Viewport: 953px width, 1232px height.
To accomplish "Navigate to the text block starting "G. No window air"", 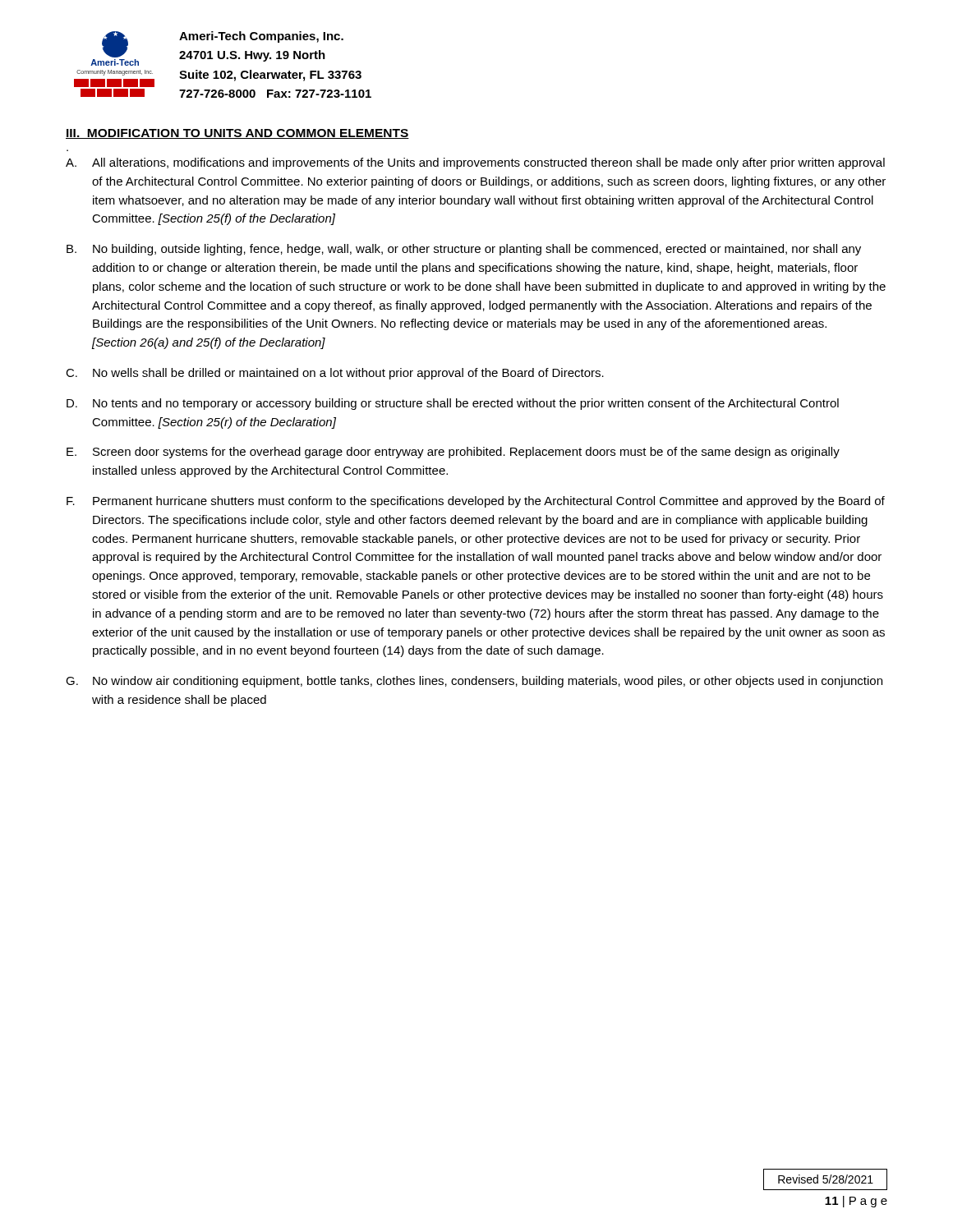I will point(476,691).
